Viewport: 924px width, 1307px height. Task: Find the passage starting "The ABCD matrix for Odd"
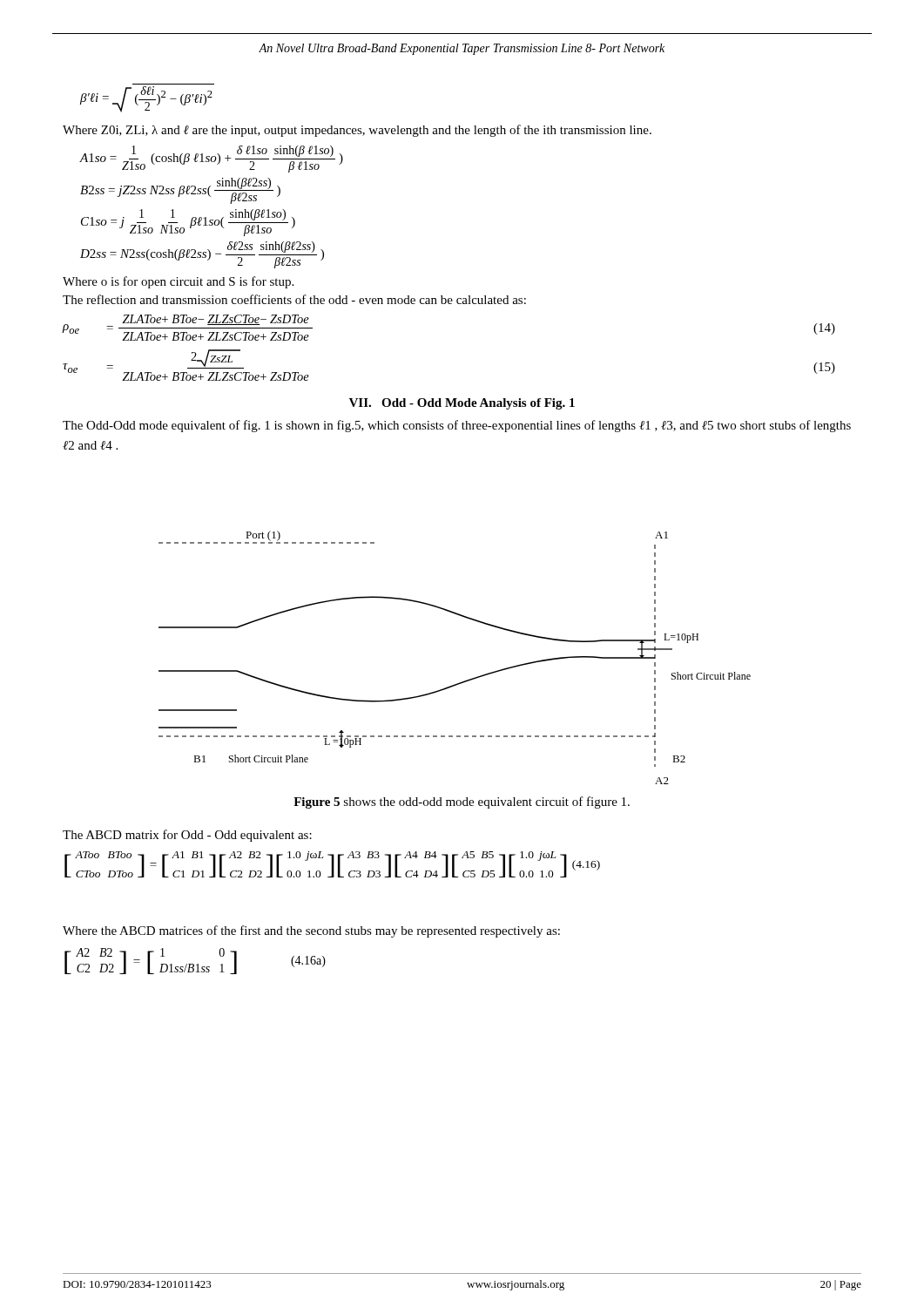point(188,835)
